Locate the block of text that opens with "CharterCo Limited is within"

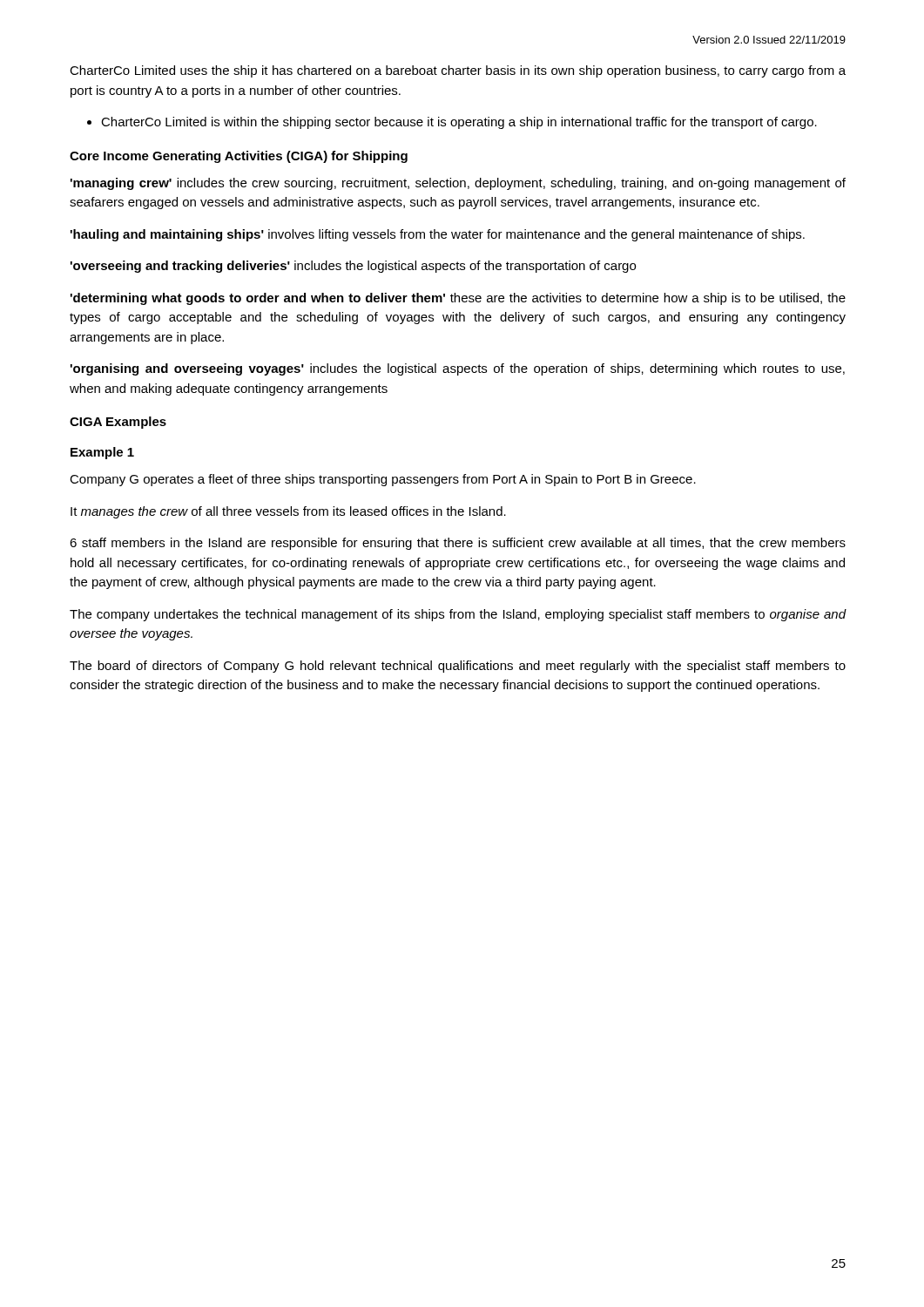pyautogui.click(x=459, y=122)
